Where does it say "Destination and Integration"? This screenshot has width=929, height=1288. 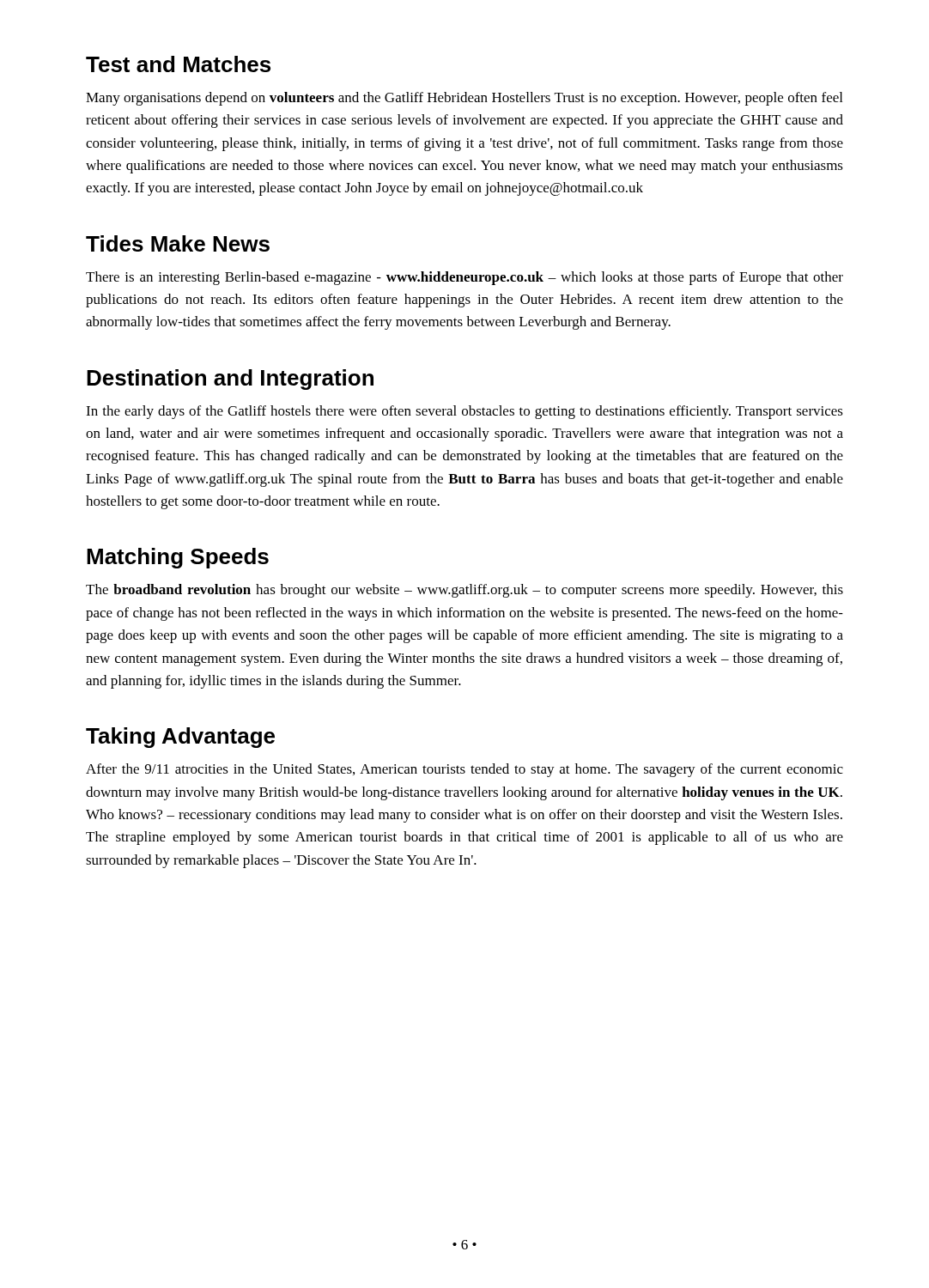(x=230, y=380)
